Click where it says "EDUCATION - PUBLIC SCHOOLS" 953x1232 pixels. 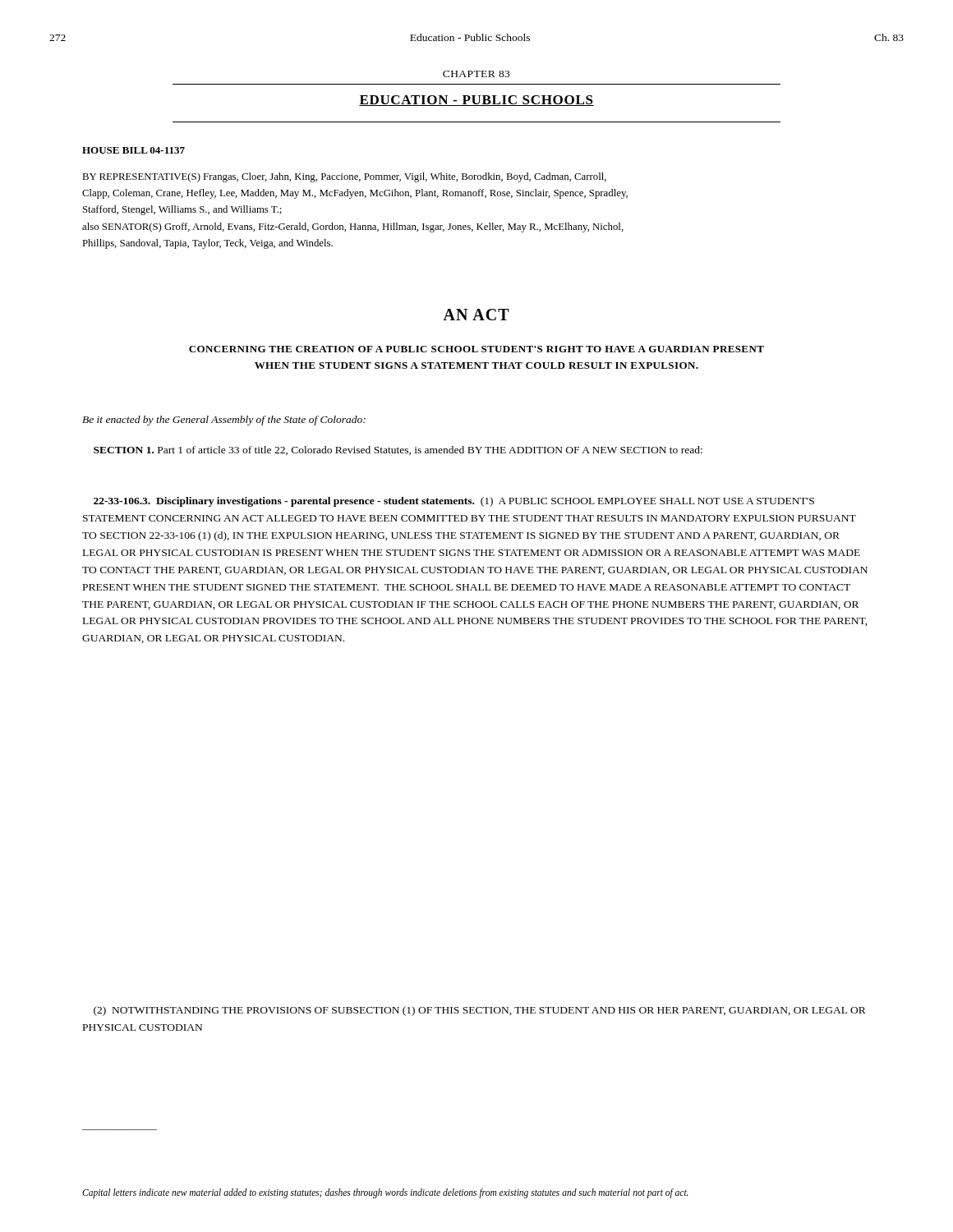(x=476, y=100)
